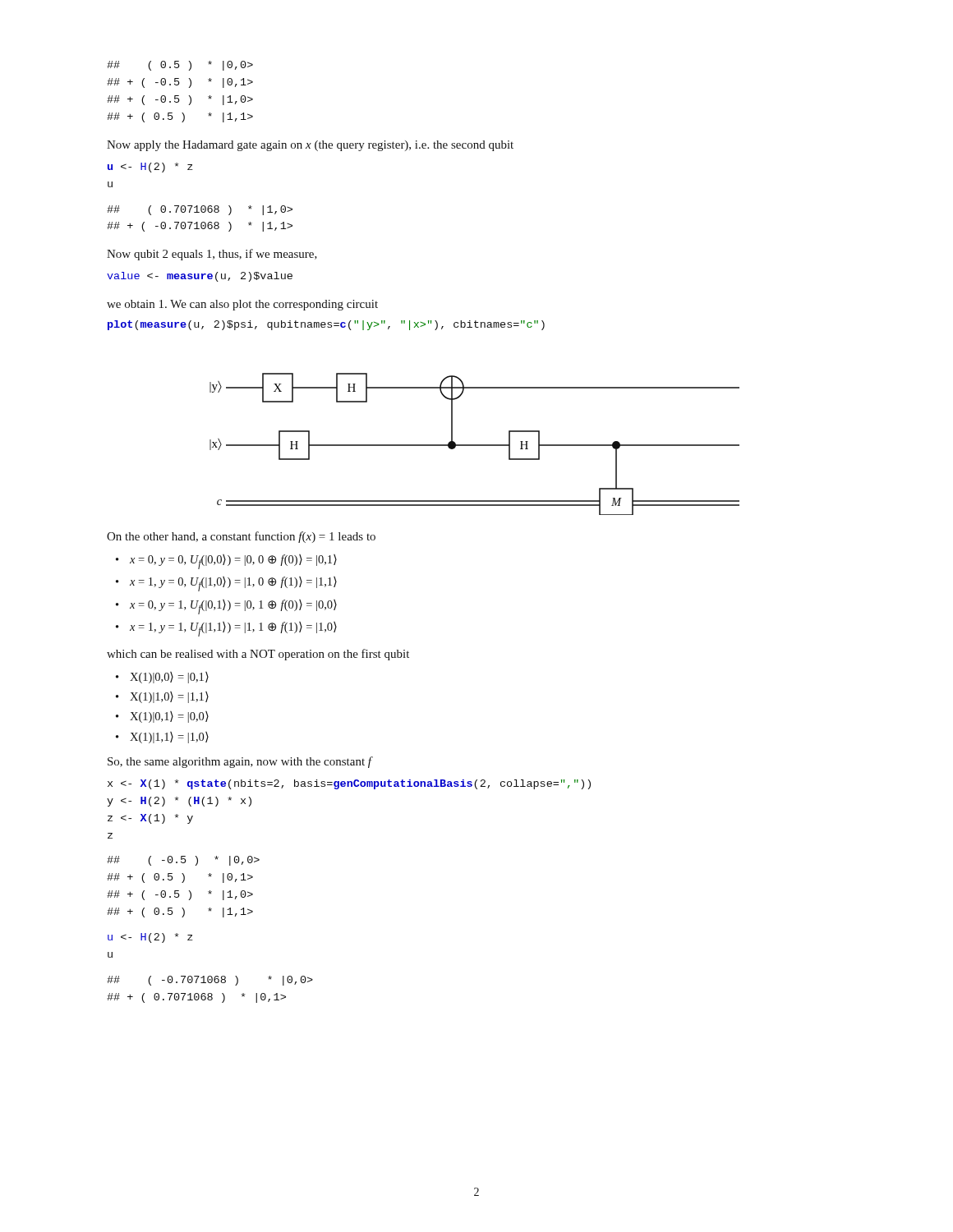Find "X(1)|1,1⟩ = |1,0⟩" on this page
Viewport: 953px width, 1232px height.
coord(170,736)
